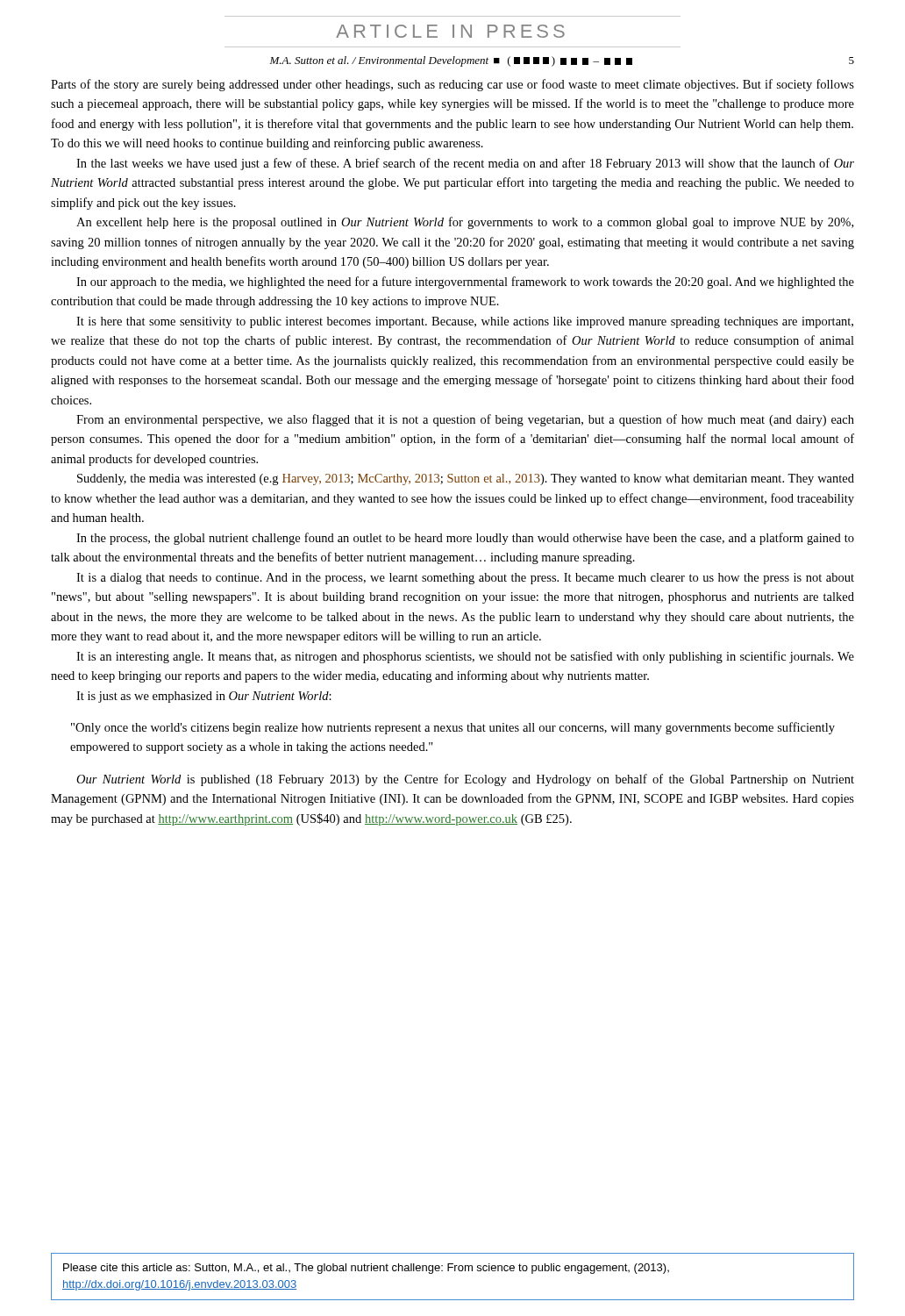Image resolution: width=905 pixels, height=1316 pixels.
Task: Point to the element starting "In the process, the global nutrient challenge"
Action: click(452, 548)
